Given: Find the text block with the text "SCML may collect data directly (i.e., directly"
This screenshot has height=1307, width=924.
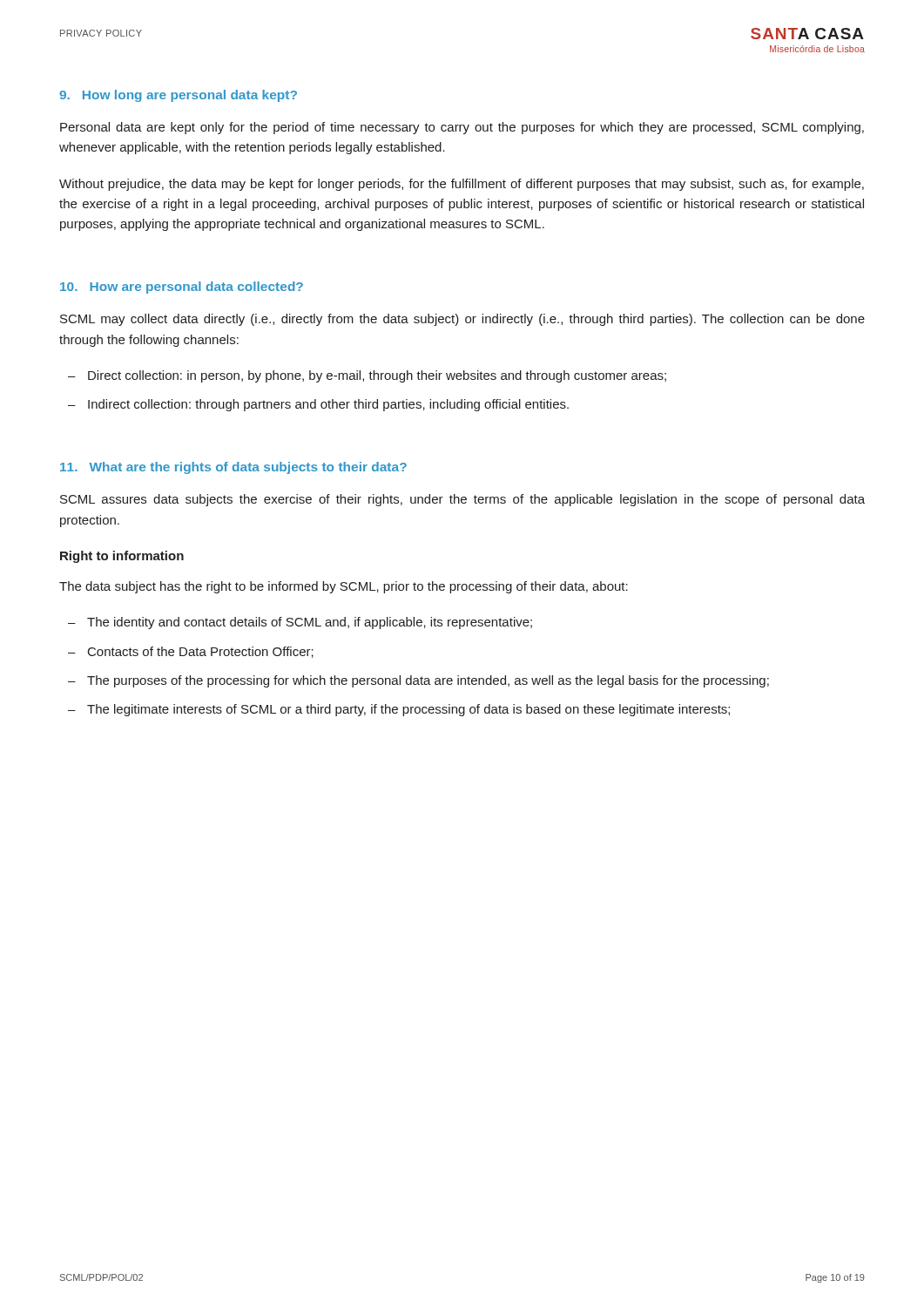Looking at the screenshot, I should pyautogui.click(x=462, y=329).
